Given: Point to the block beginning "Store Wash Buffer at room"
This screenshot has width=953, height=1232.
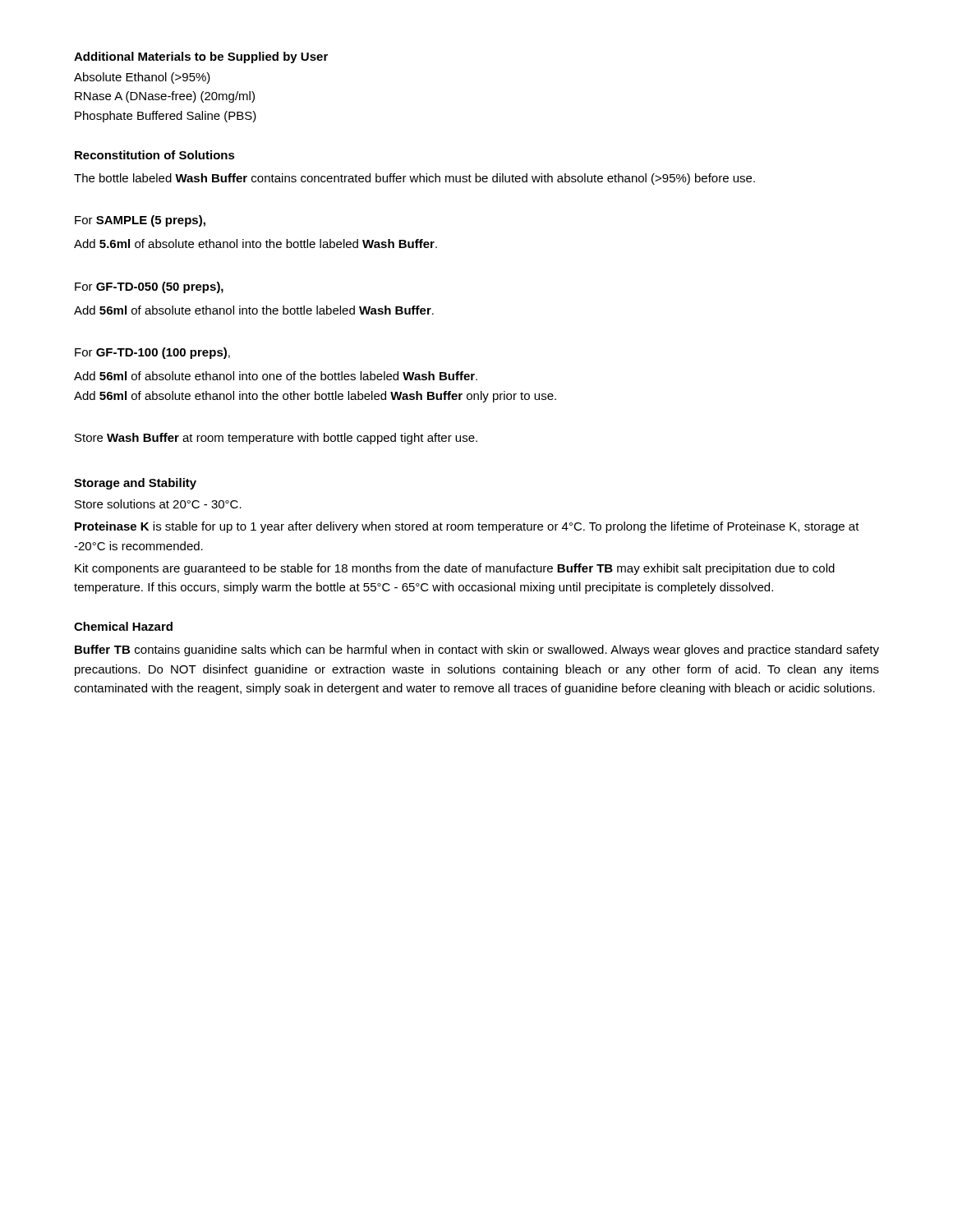Looking at the screenshot, I should click(276, 437).
